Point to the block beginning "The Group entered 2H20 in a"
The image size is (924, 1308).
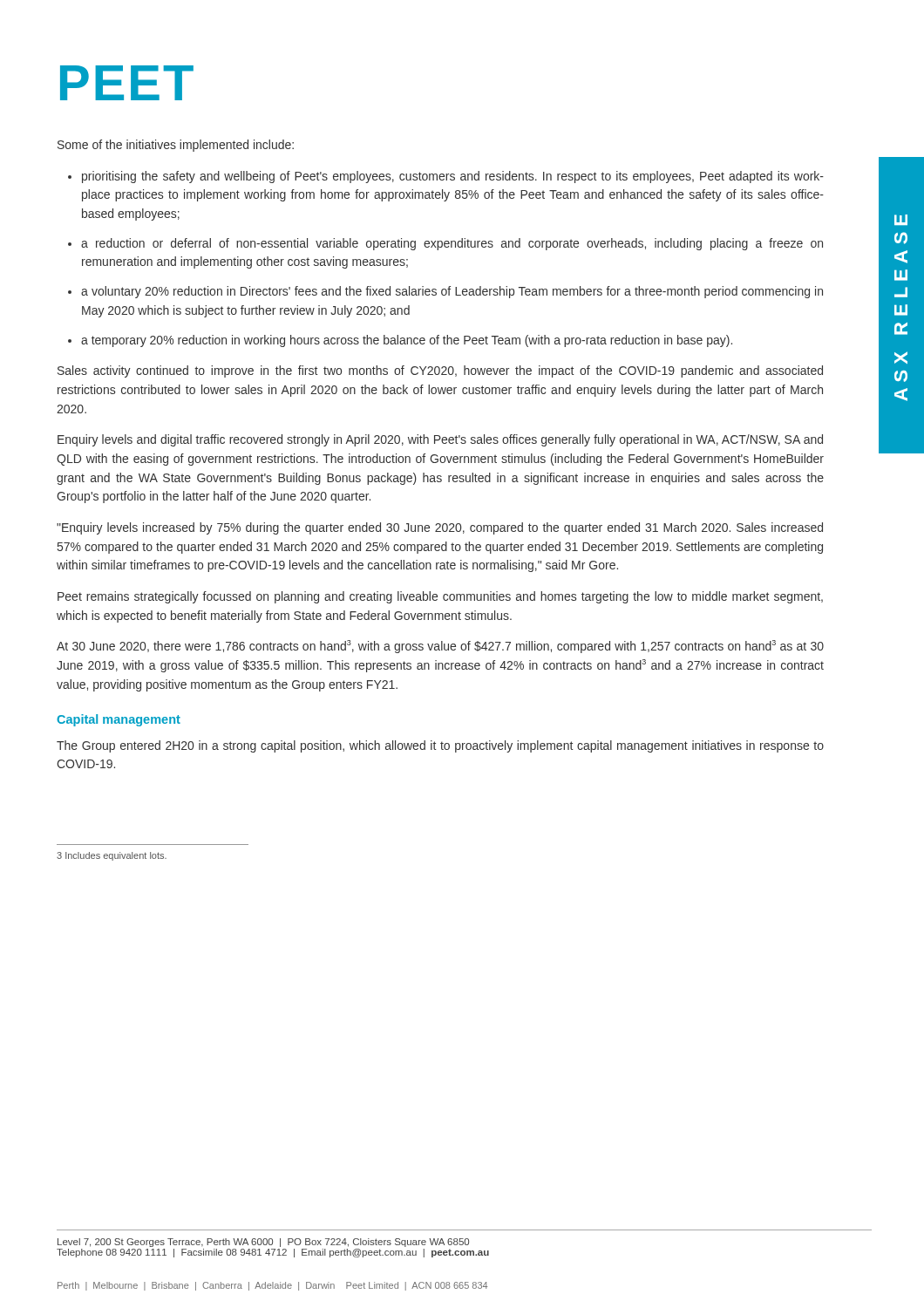(x=440, y=755)
